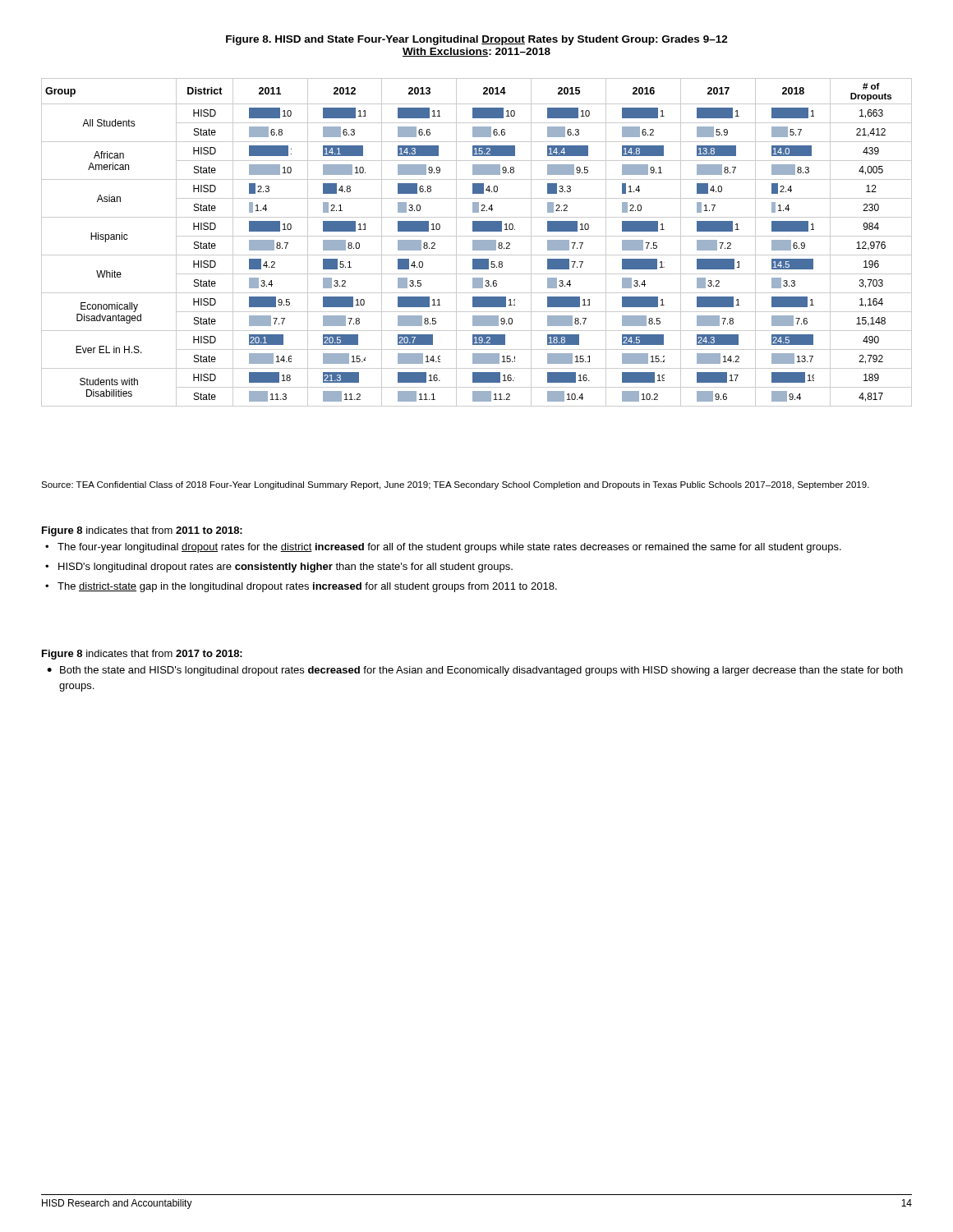
Task: Point to the element starting "• Both the state and"
Action: pyautogui.click(x=481, y=677)
